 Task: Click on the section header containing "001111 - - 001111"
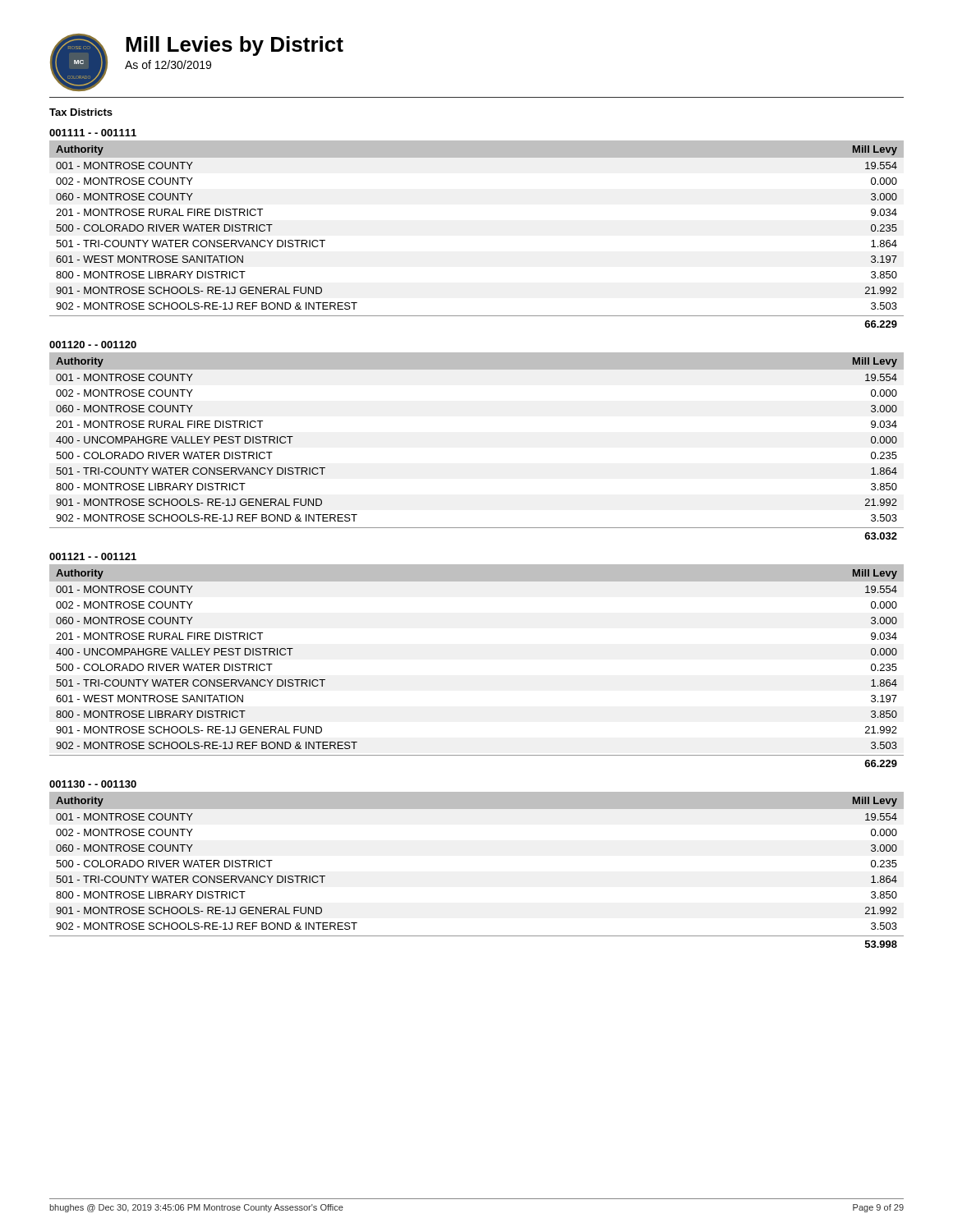pos(93,133)
